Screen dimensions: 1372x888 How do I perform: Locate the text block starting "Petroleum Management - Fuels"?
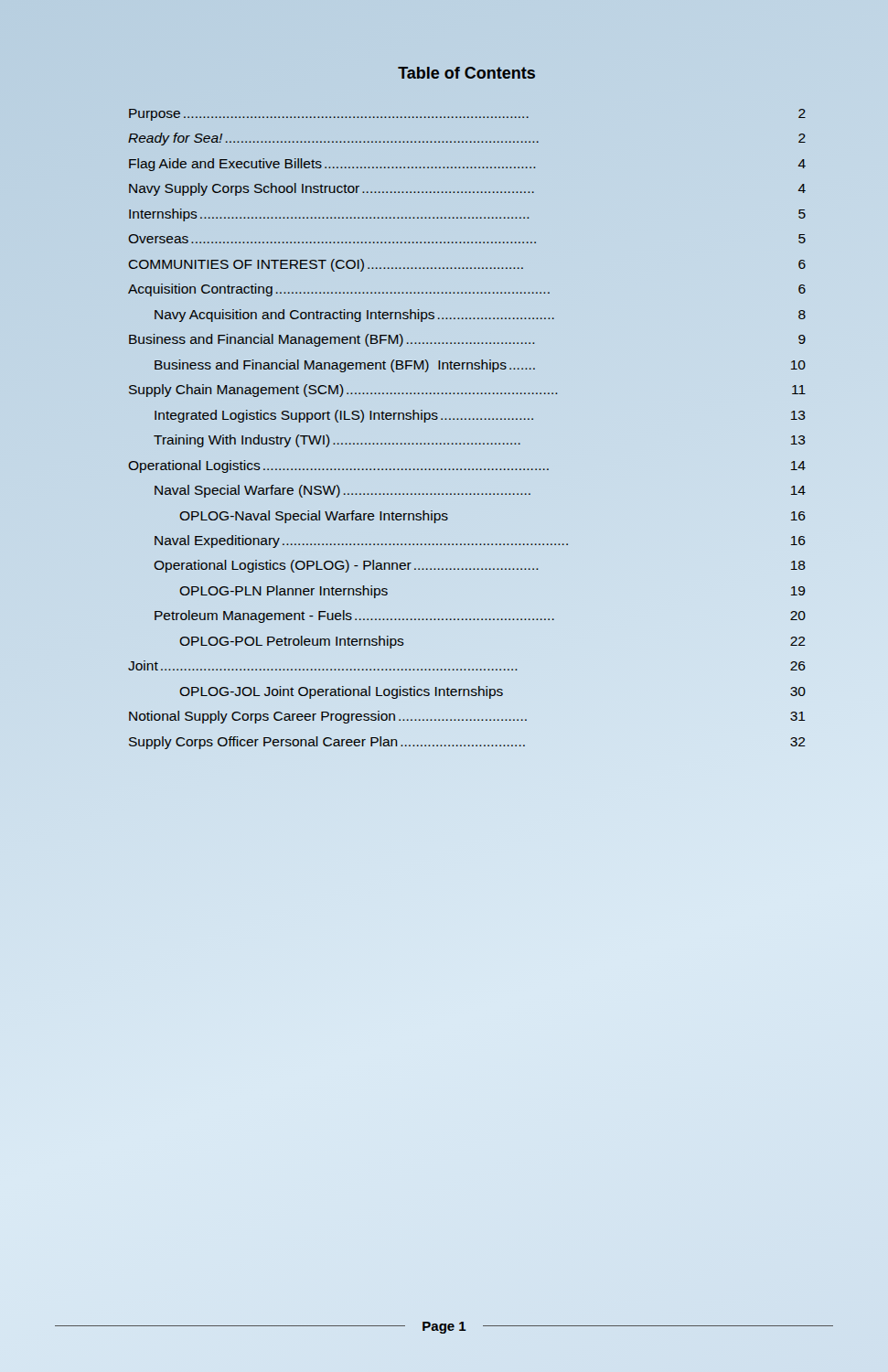click(x=480, y=616)
